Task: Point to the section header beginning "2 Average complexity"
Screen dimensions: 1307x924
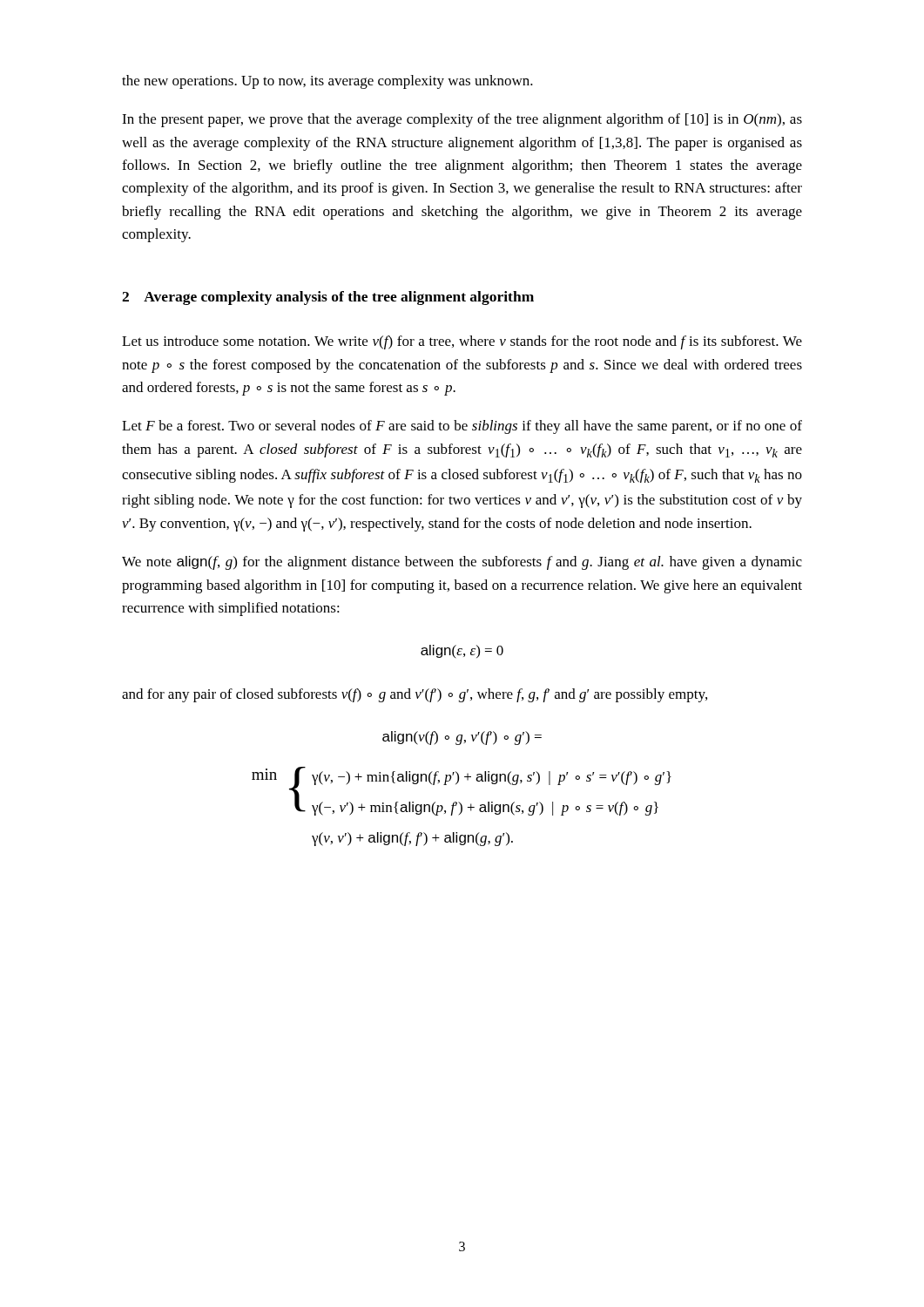Action: (328, 297)
